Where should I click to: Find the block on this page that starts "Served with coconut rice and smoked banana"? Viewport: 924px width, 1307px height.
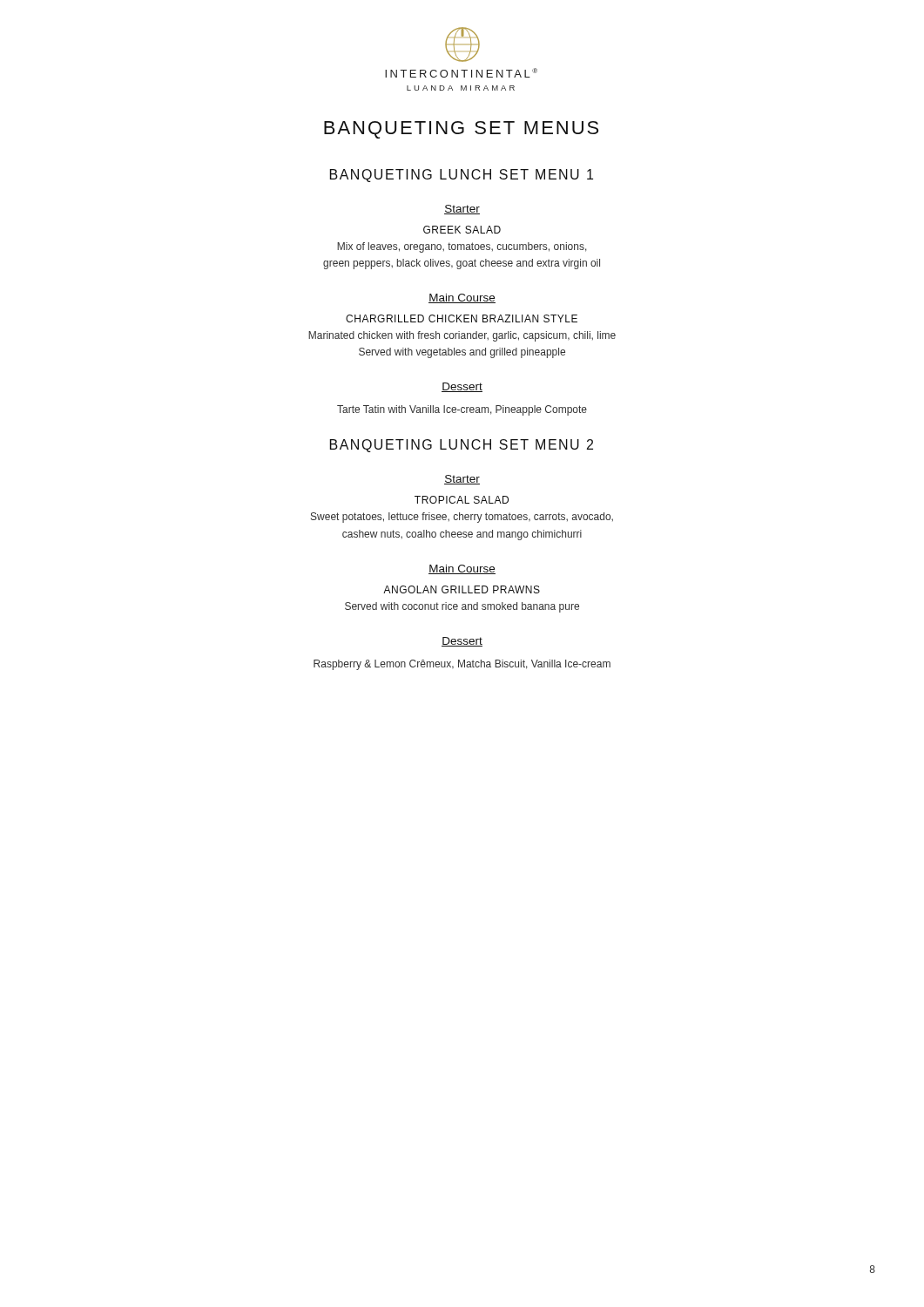(x=462, y=606)
